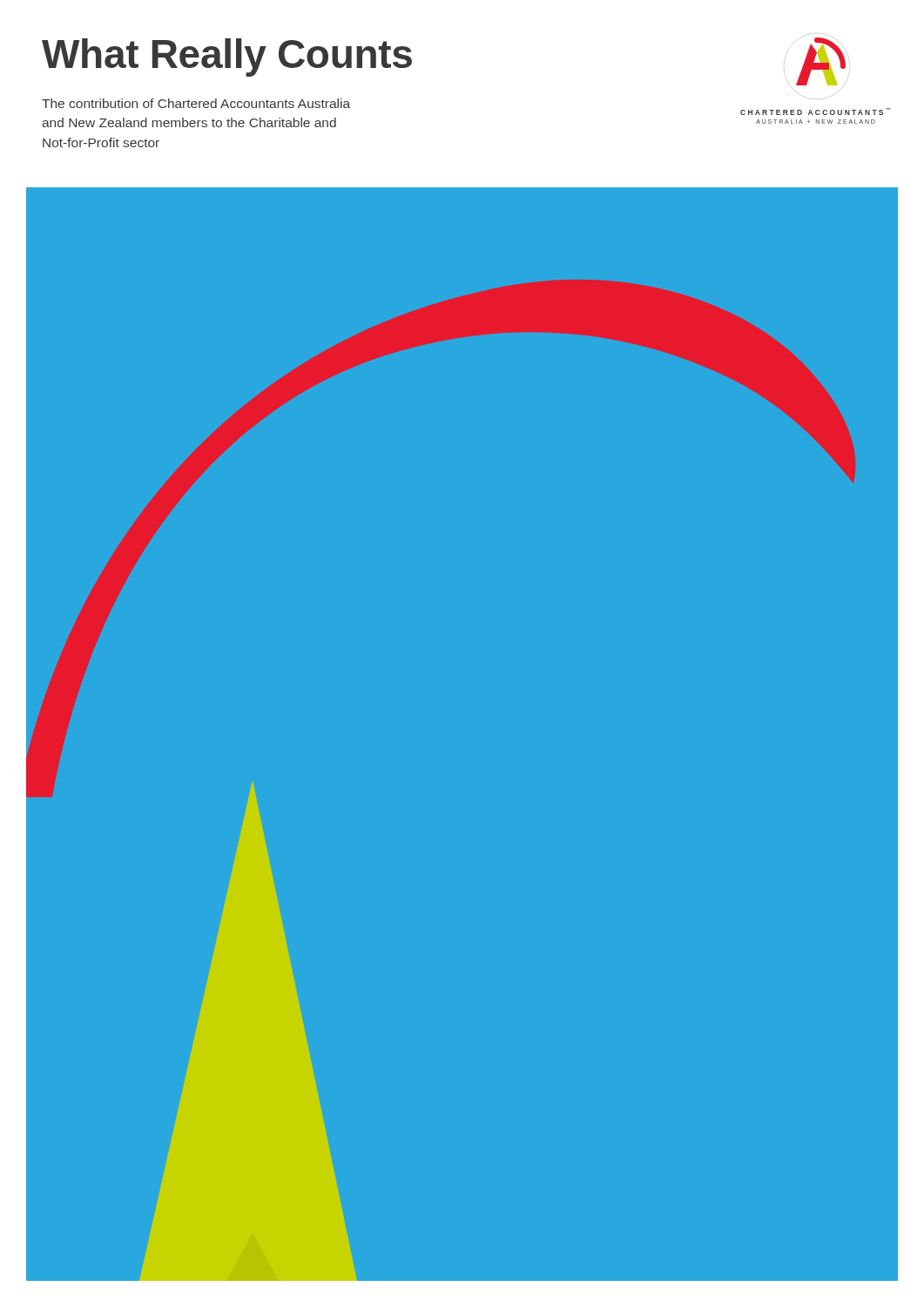Find the logo
Screen dimensions: 1307x924
click(x=816, y=78)
